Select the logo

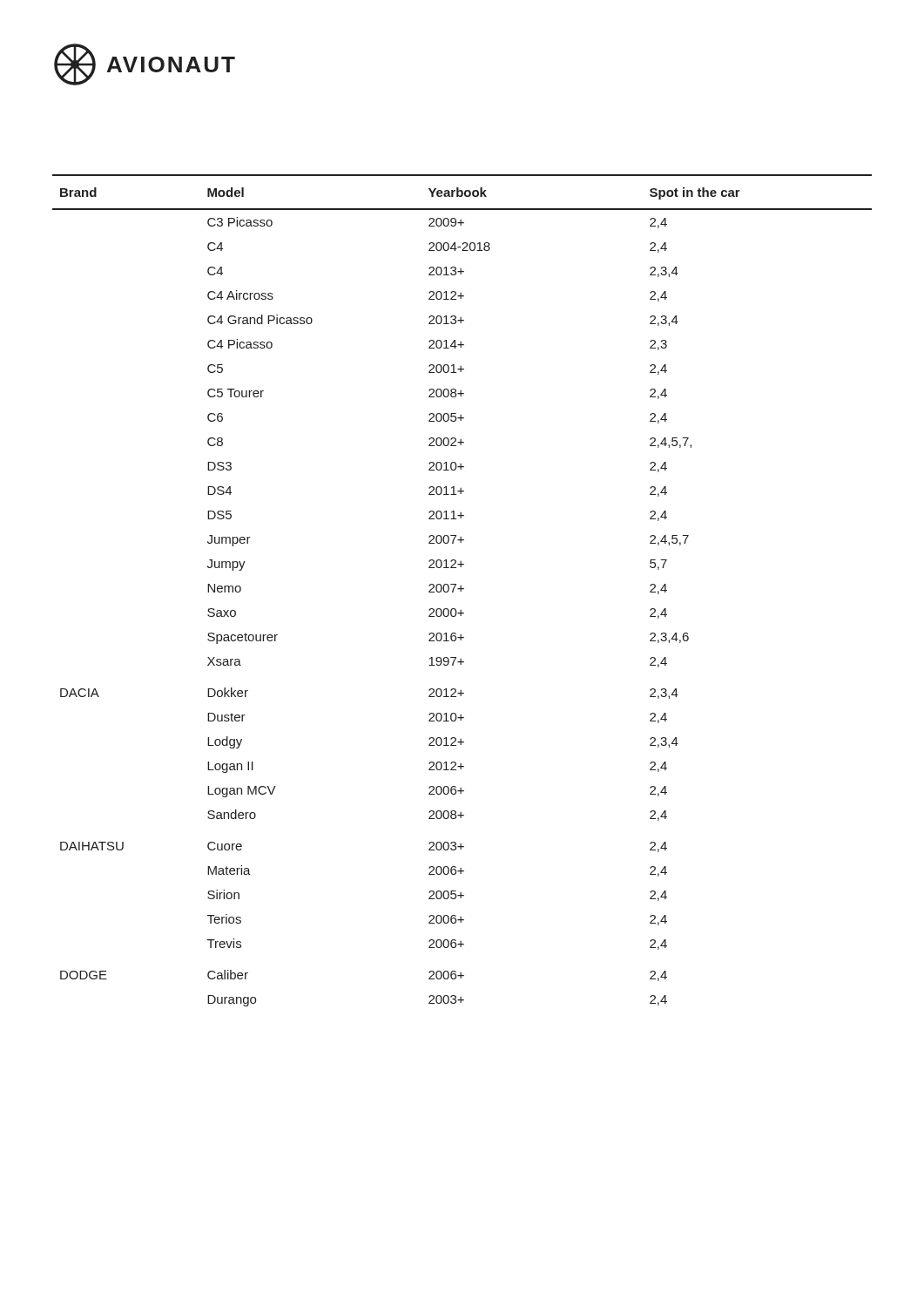[x=144, y=65]
